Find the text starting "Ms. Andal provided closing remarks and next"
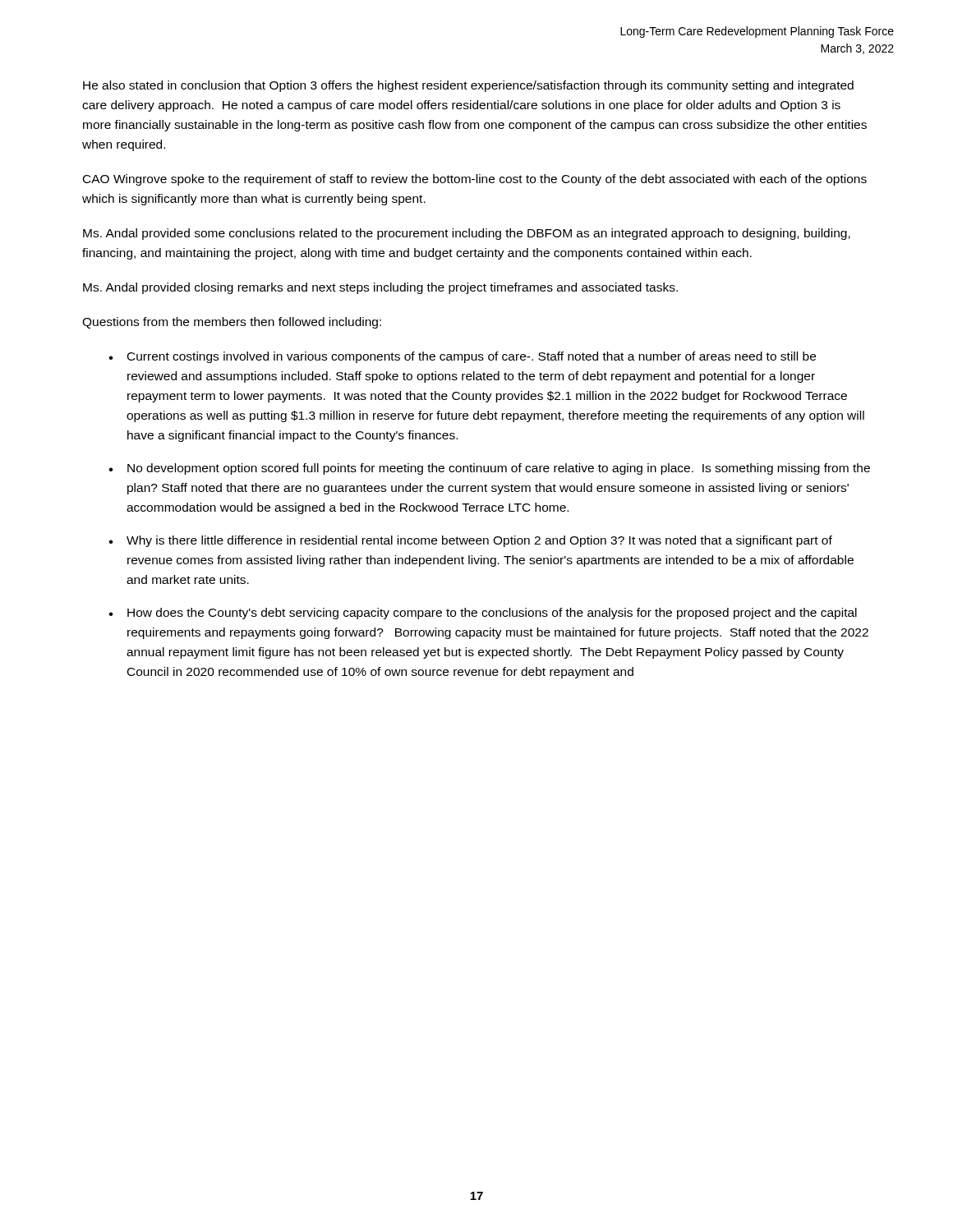Image resolution: width=953 pixels, height=1232 pixels. 380,287
